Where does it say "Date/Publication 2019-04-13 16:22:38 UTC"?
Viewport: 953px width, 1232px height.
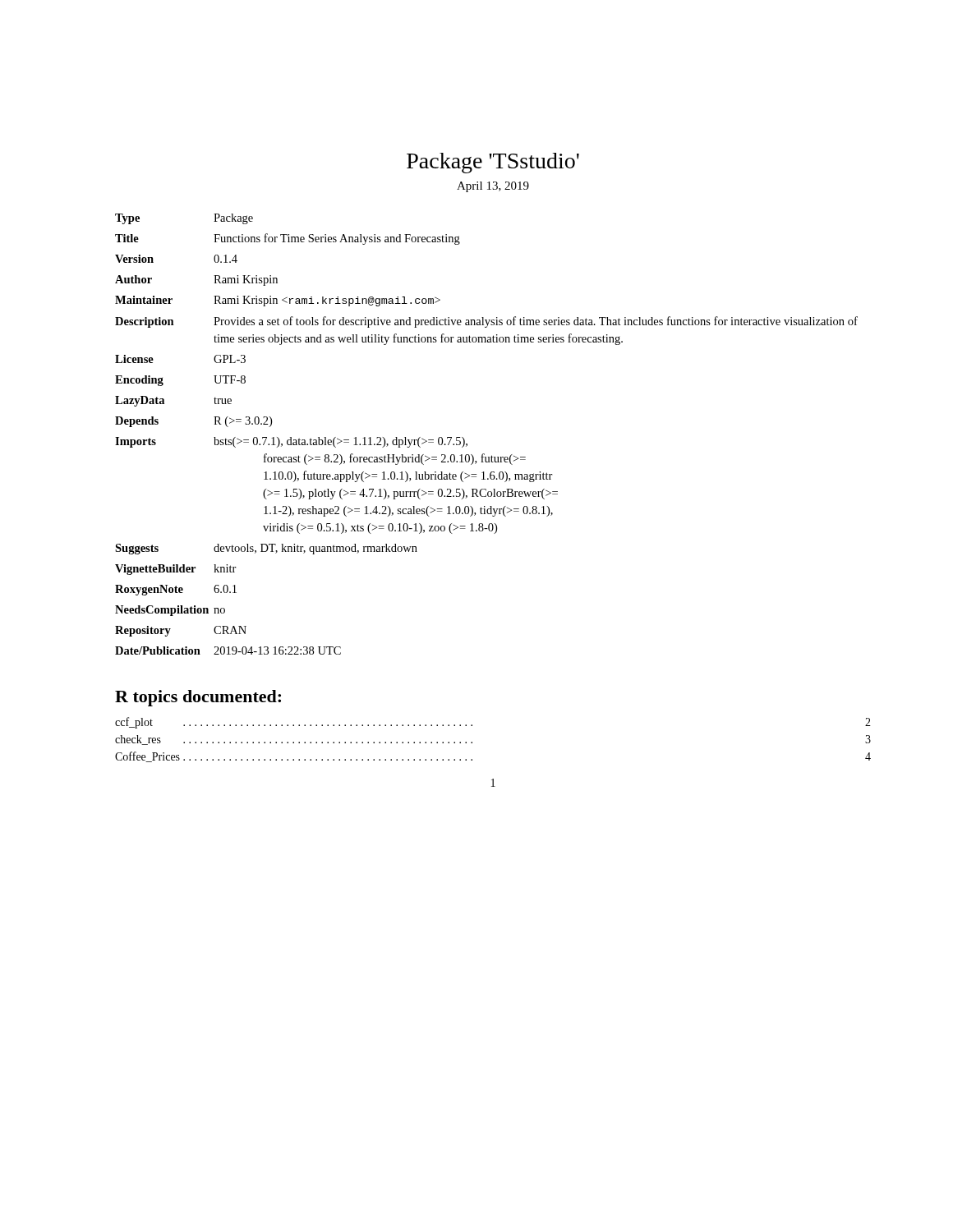coord(228,650)
